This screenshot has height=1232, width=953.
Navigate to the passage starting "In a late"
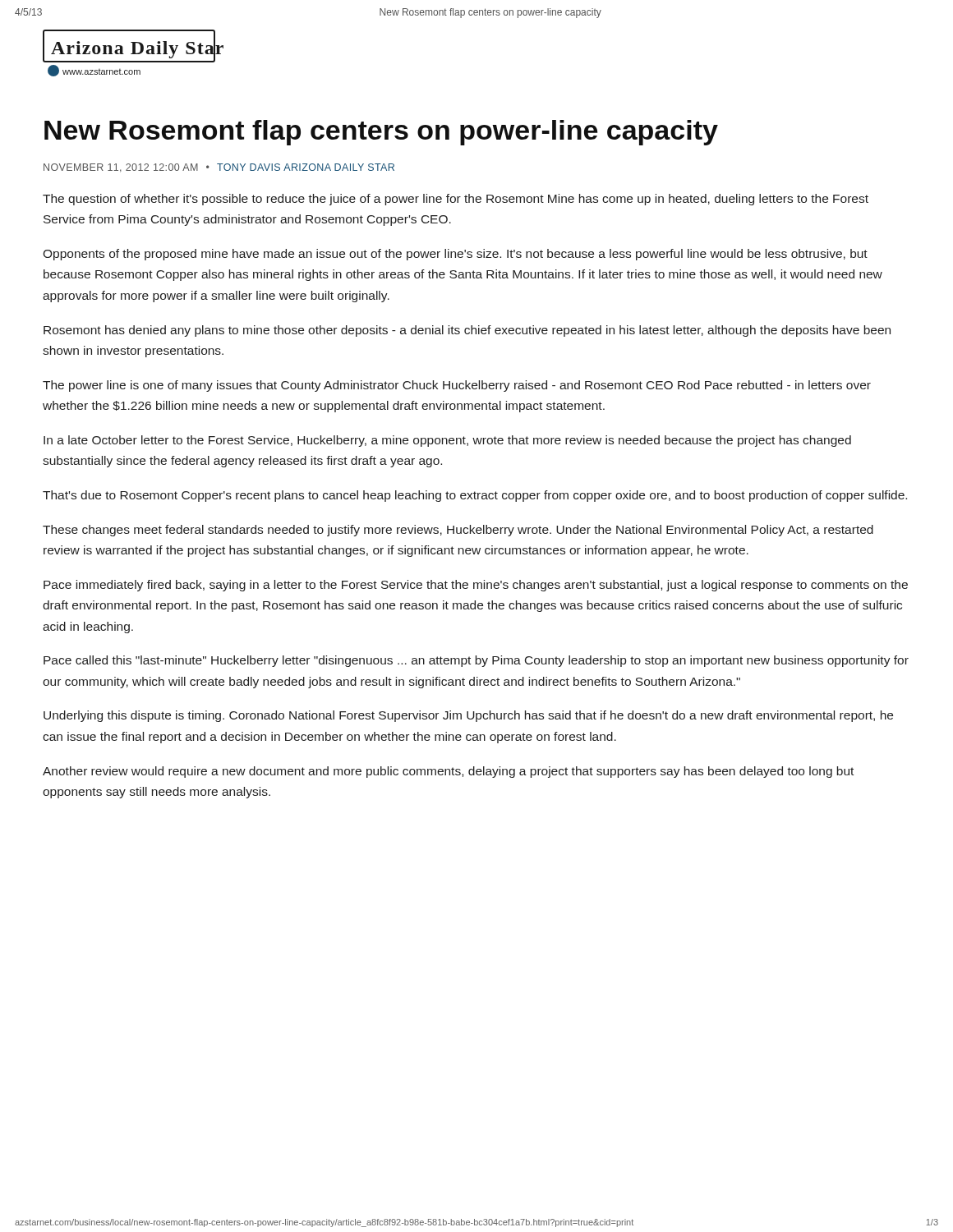pos(447,450)
